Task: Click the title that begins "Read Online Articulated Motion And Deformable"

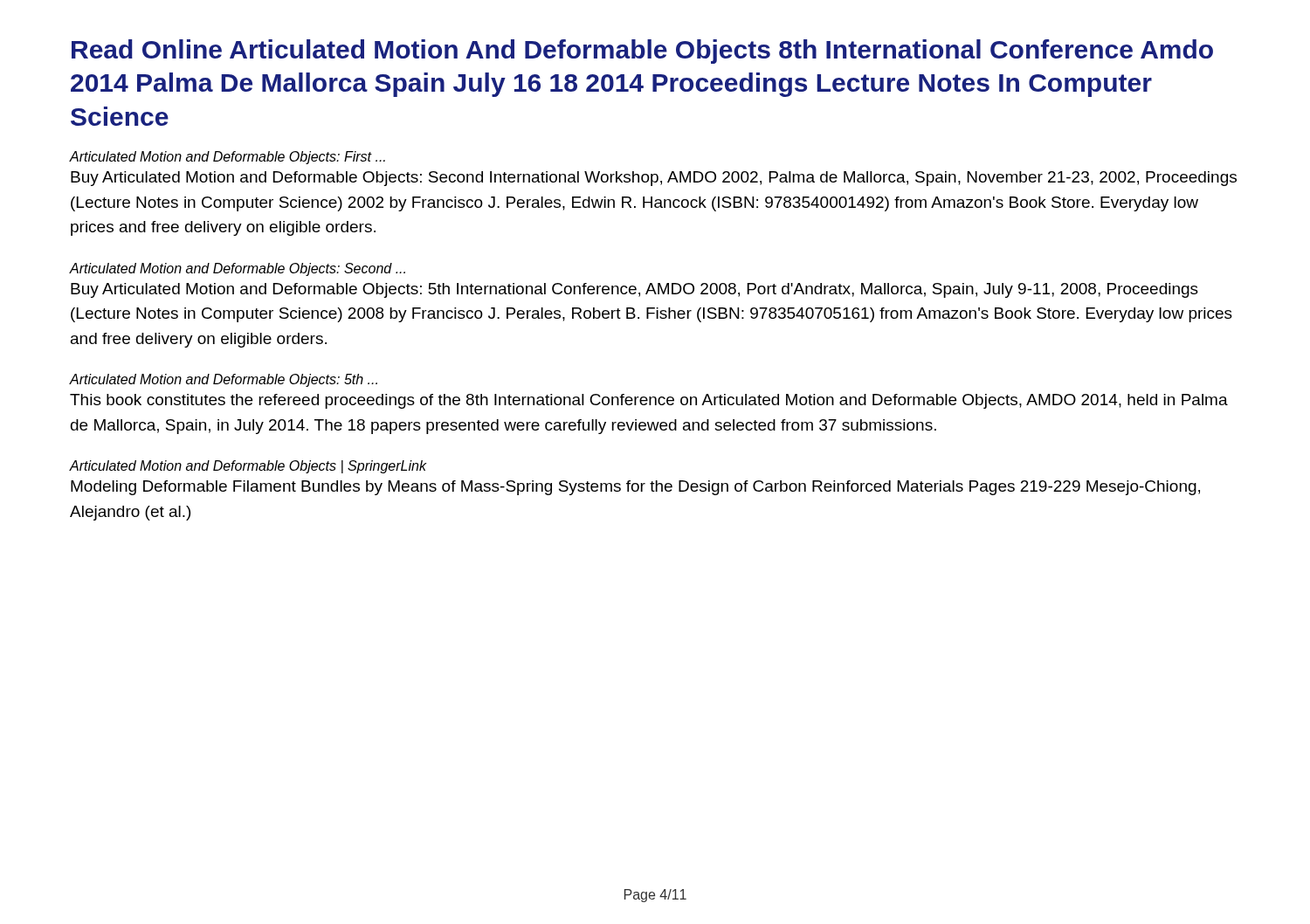Action: point(642,83)
